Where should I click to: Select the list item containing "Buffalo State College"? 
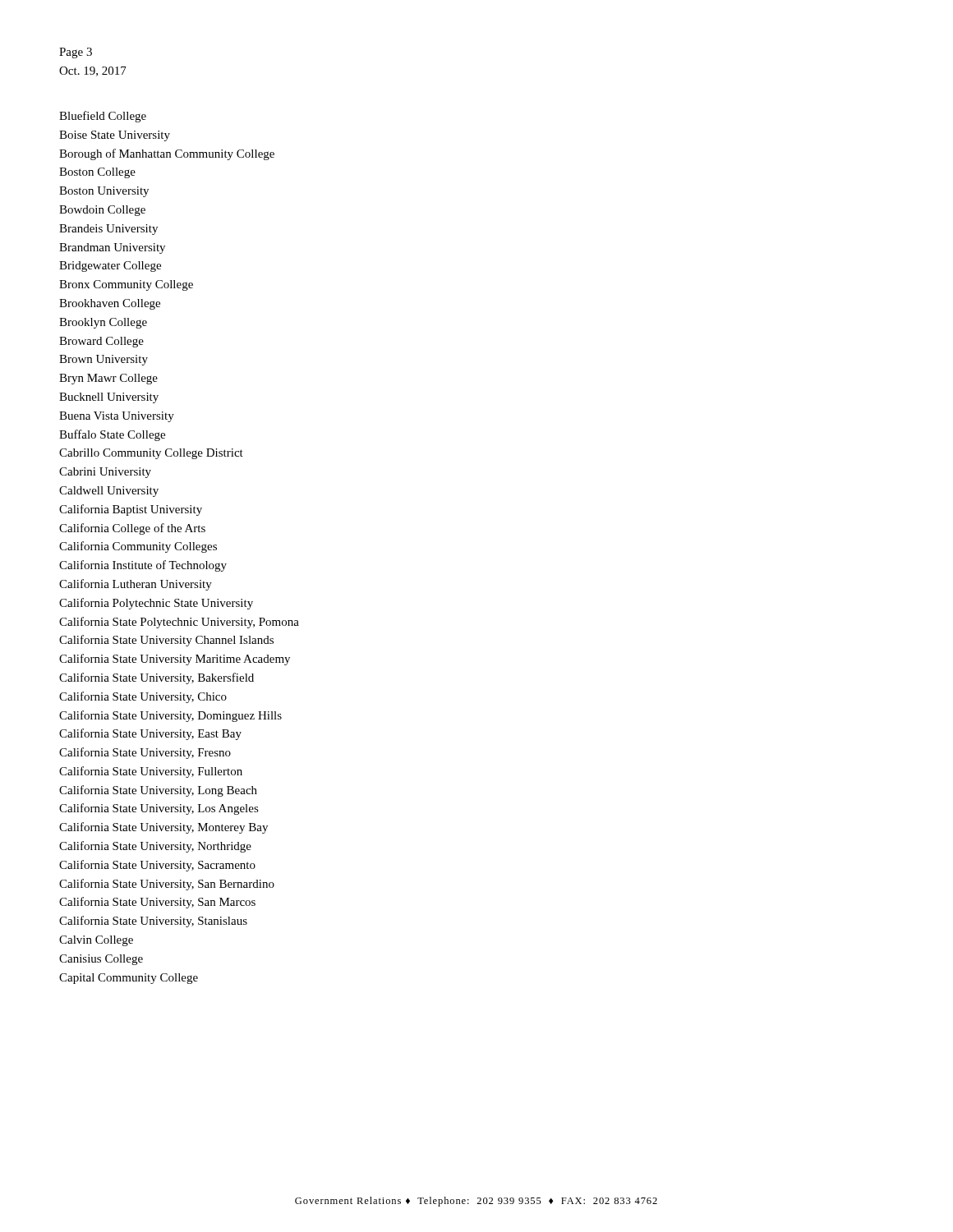point(112,434)
